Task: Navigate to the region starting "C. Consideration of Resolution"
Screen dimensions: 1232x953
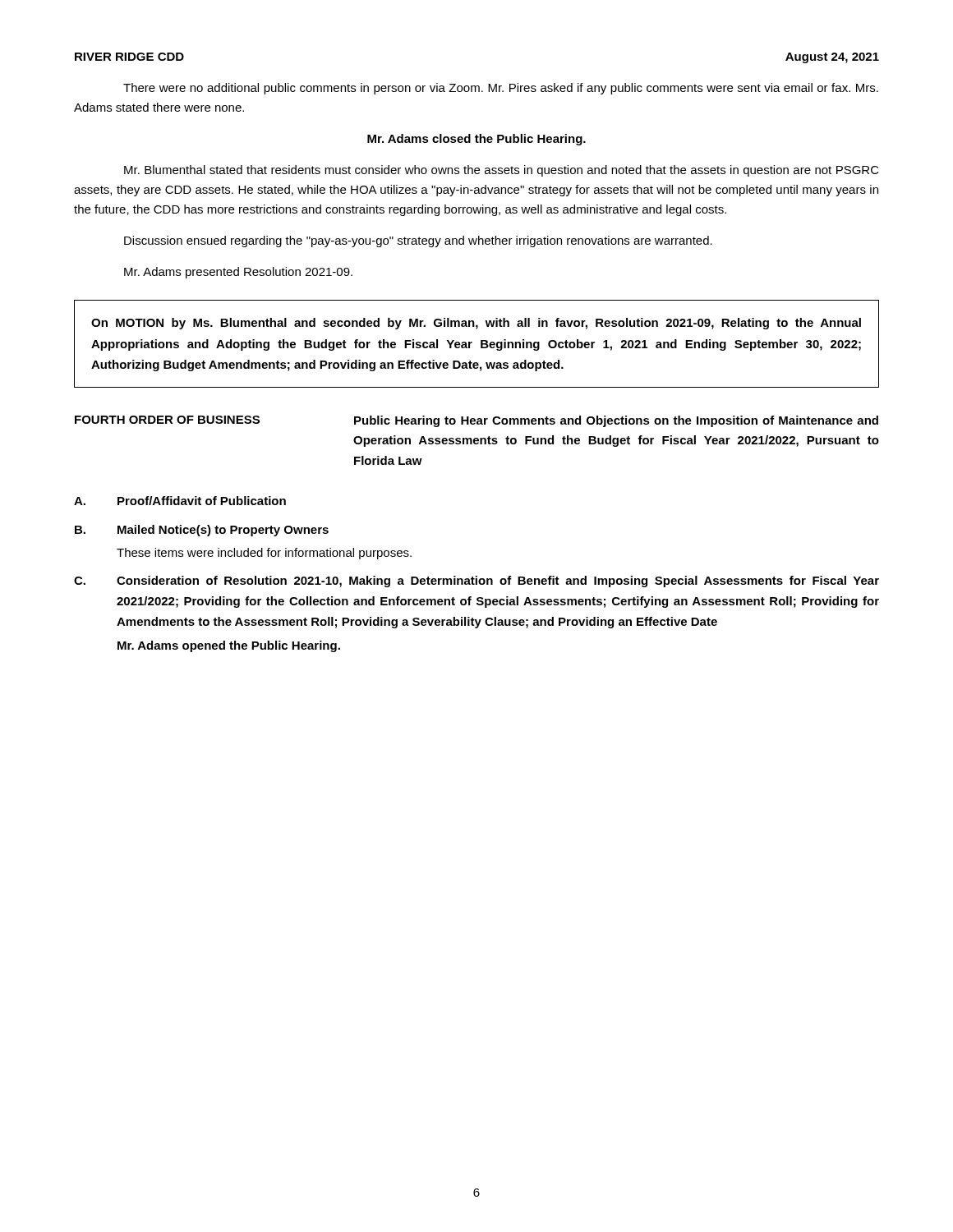Action: [476, 613]
